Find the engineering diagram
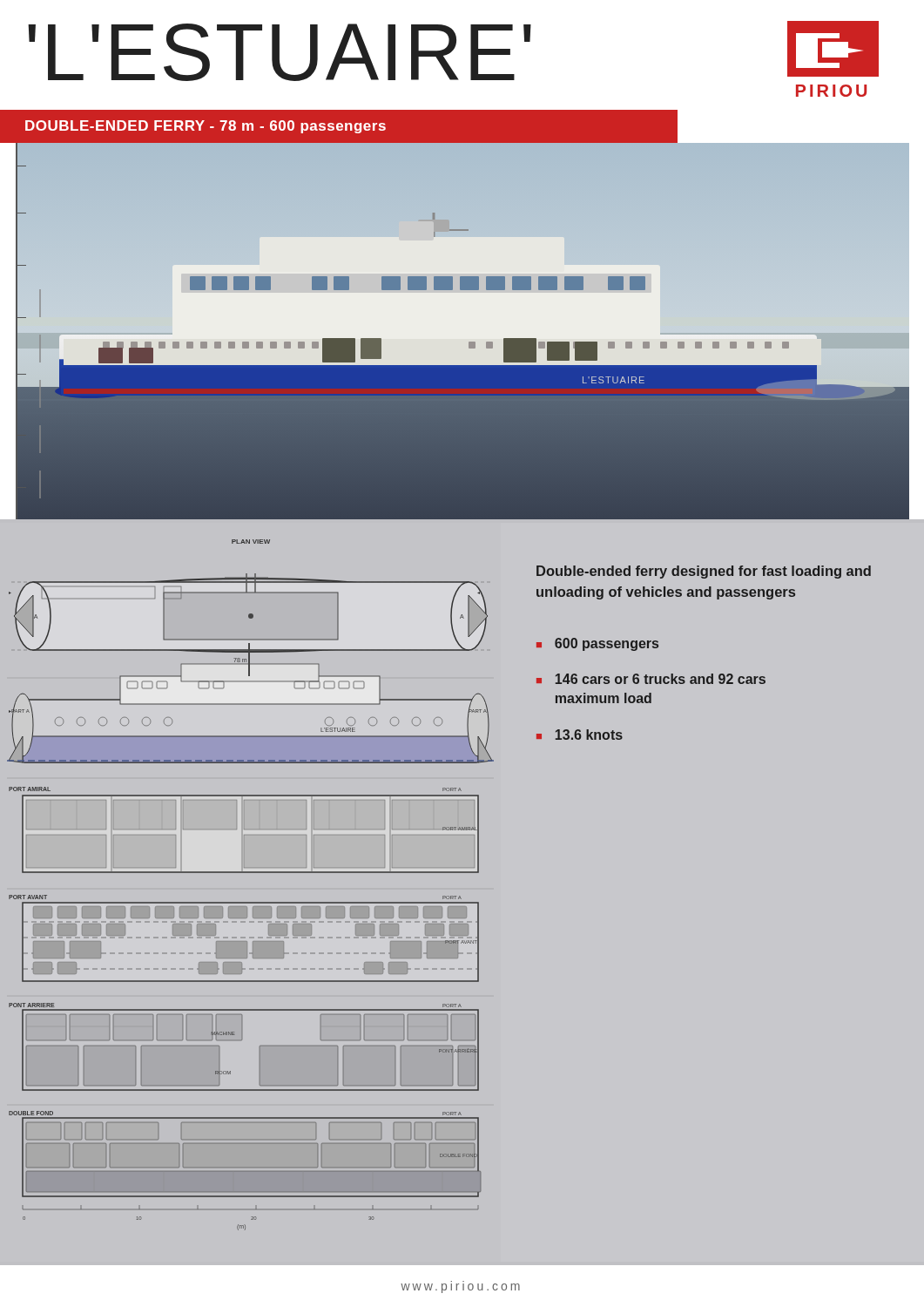 tap(250, 892)
